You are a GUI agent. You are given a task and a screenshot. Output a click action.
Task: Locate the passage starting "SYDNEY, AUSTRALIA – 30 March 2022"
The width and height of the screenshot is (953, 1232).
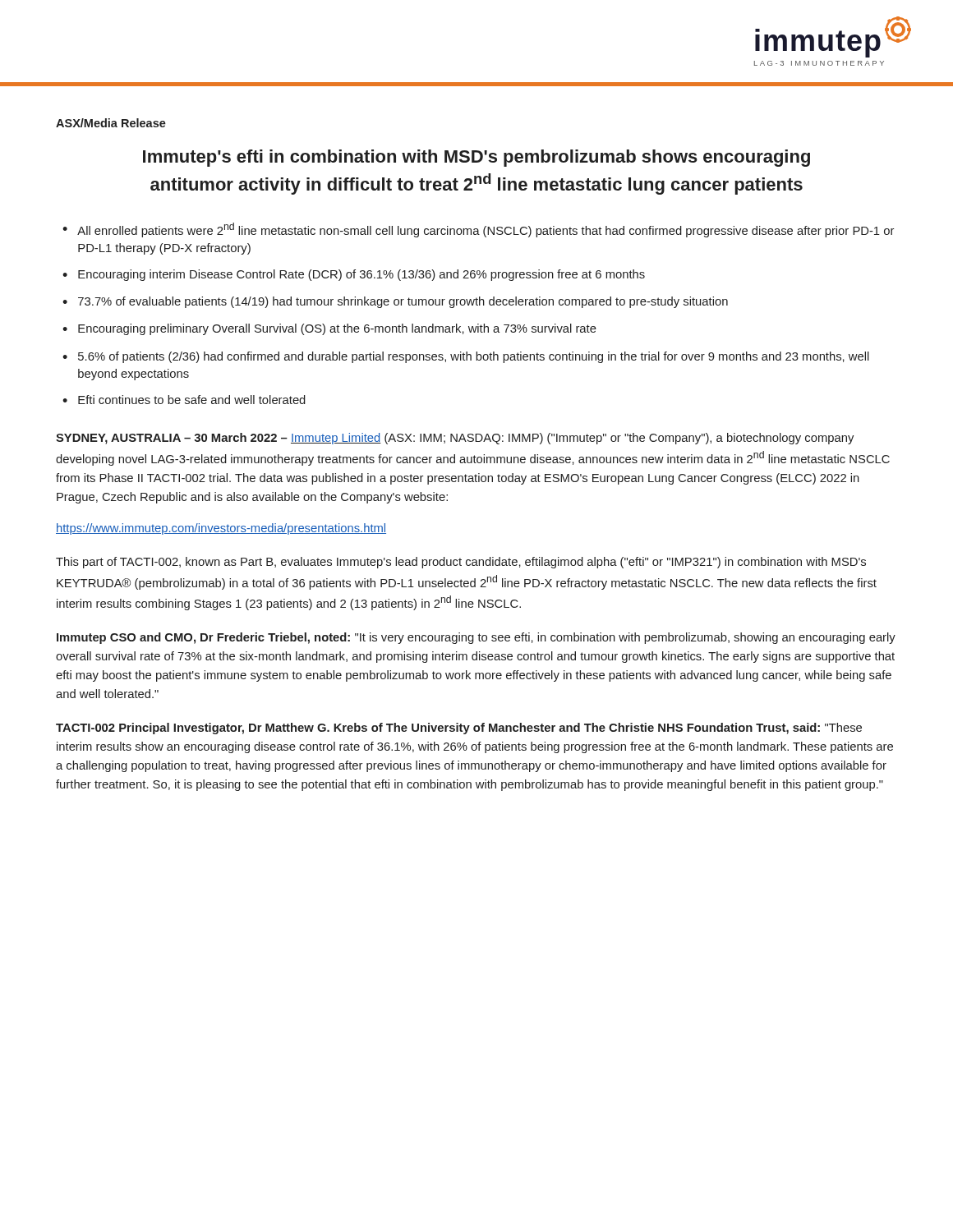473,467
